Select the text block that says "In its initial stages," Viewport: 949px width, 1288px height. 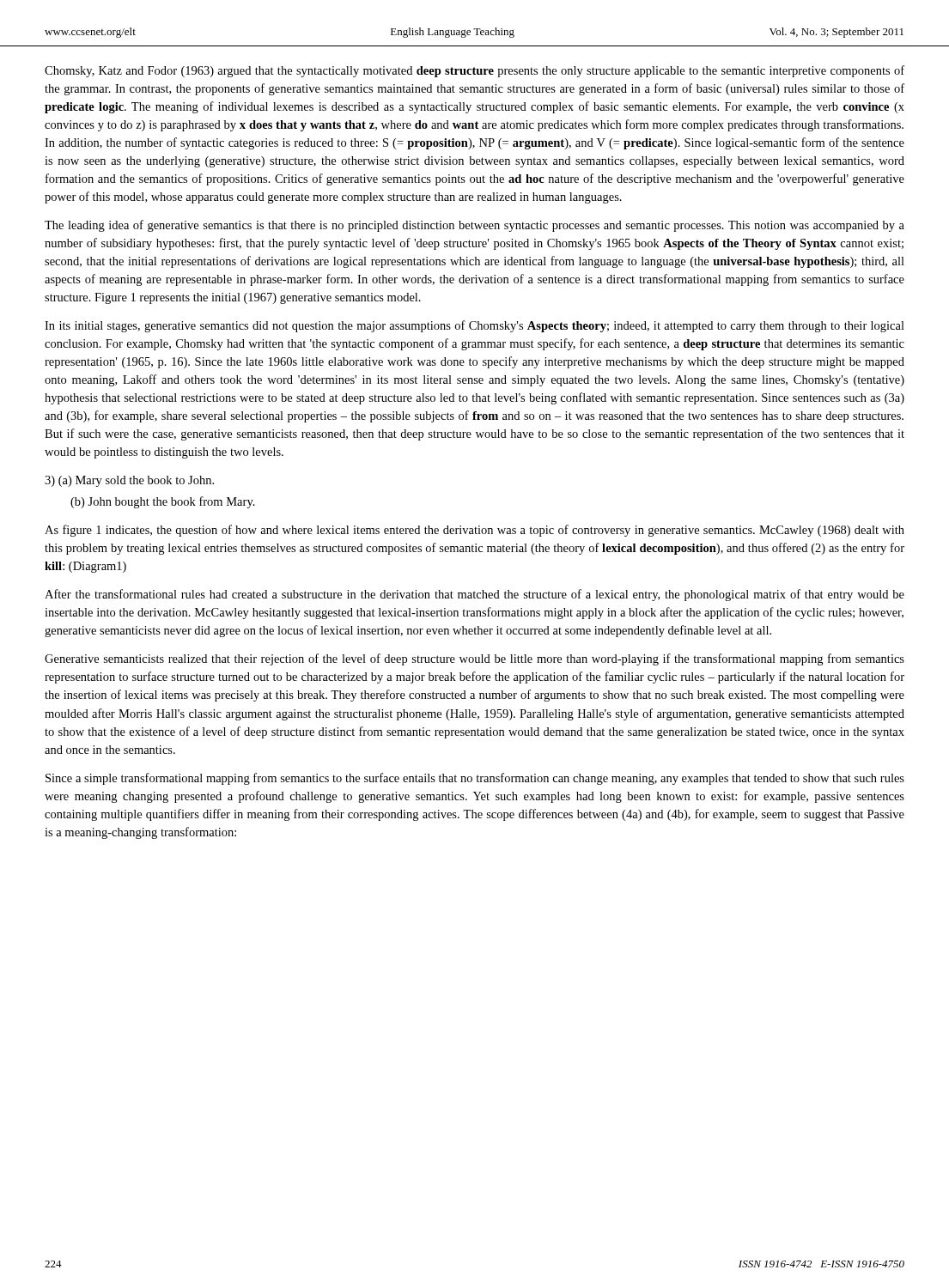pyautogui.click(x=474, y=389)
